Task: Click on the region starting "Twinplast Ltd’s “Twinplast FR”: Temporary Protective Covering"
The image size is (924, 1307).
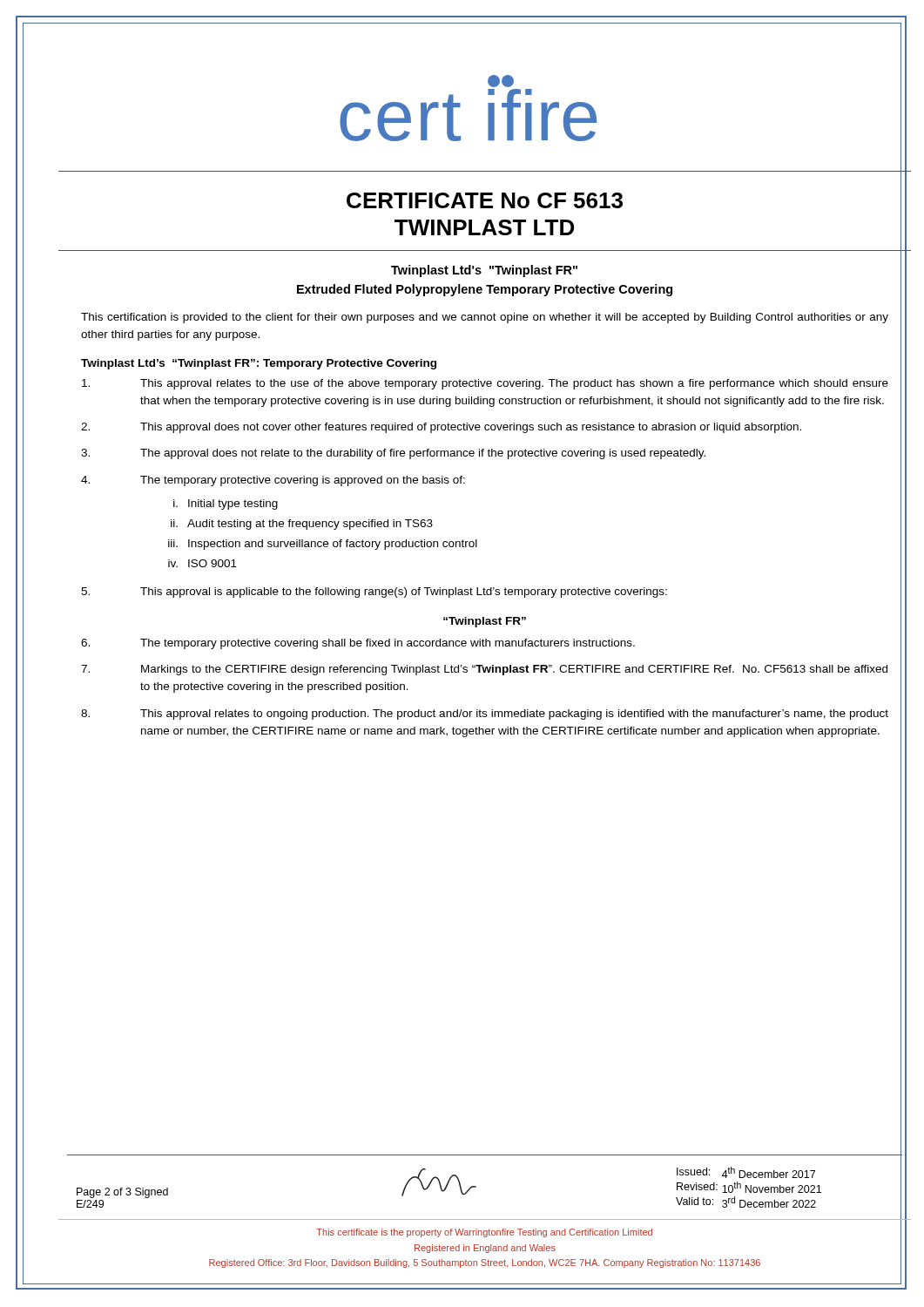Action: click(259, 362)
